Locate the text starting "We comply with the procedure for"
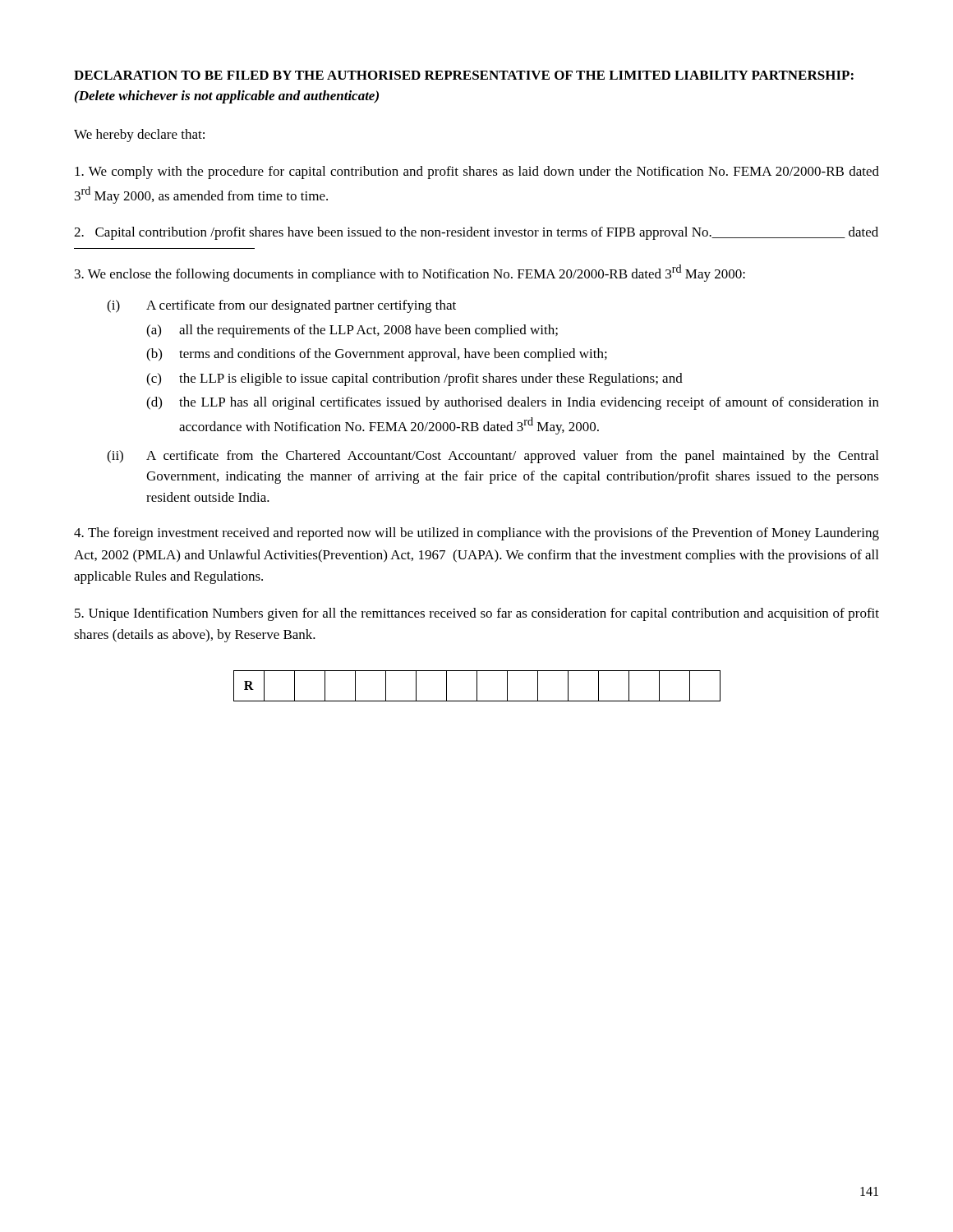The width and height of the screenshot is (953, 1232). click(x=476, y=183)
